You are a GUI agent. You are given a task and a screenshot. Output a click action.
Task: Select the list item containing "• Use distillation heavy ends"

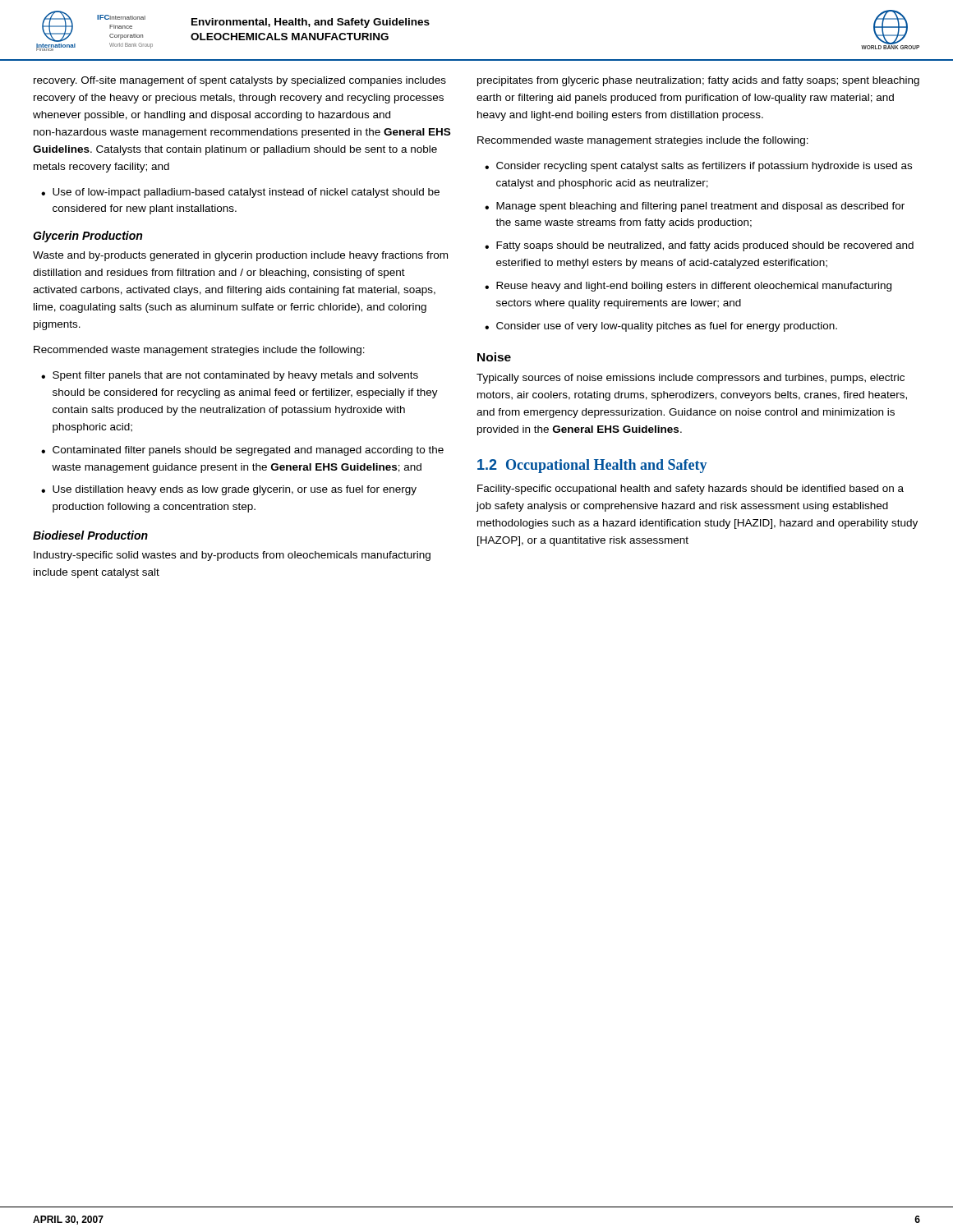tap(246, 499)
